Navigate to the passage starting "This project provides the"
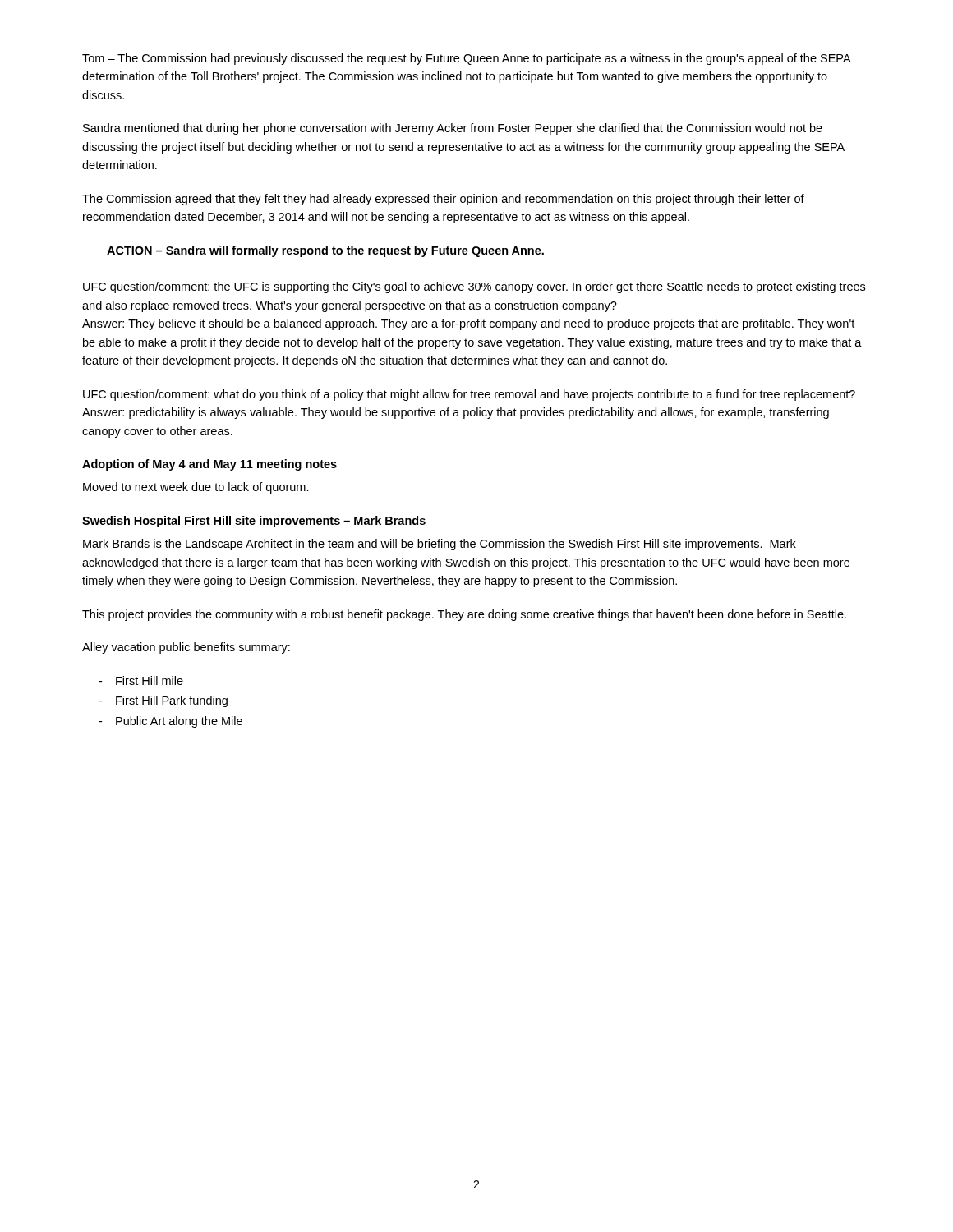This screenshot has width=953, height=1232. (465, 614)
